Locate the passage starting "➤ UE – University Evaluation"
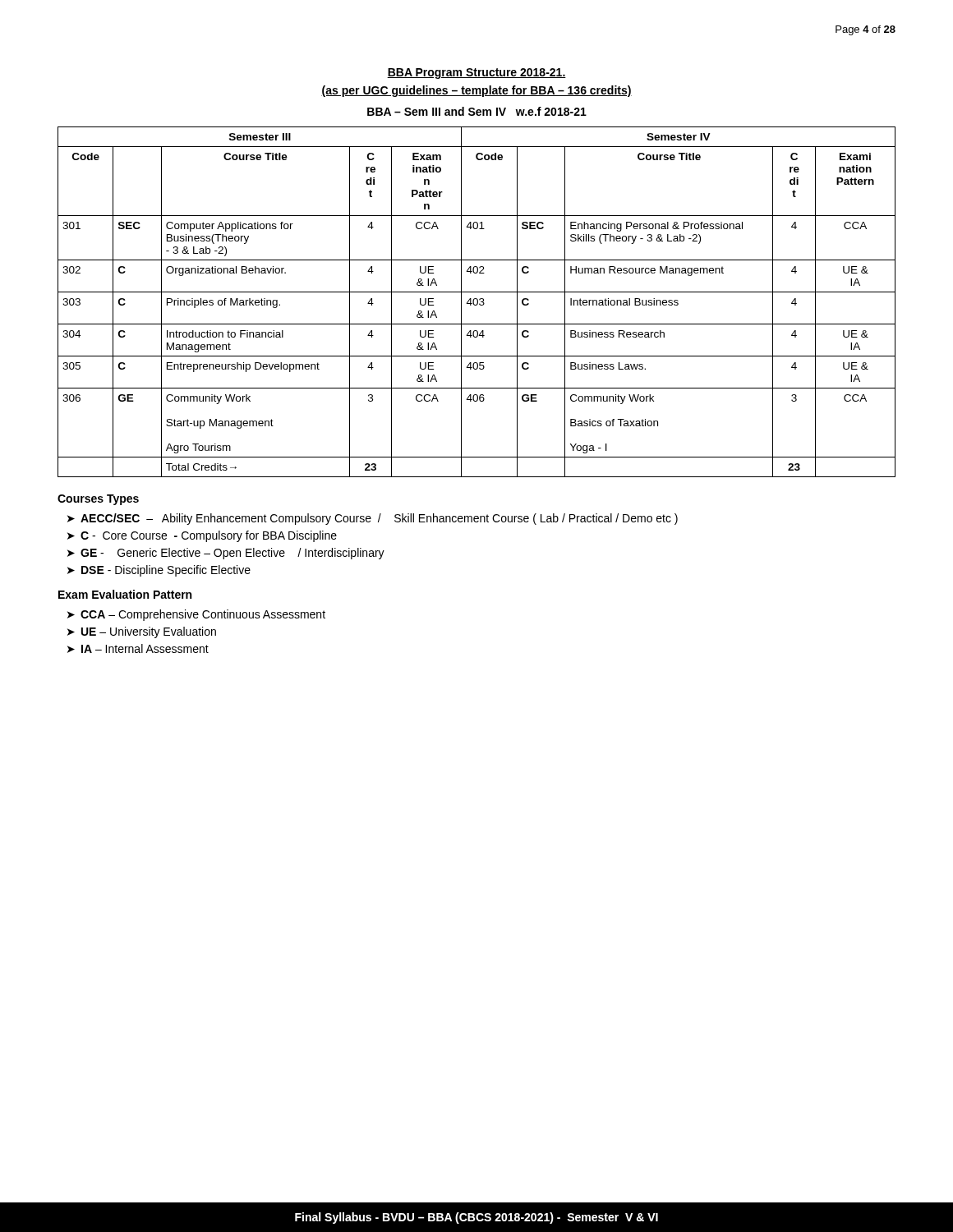 [x=141, y=632]
